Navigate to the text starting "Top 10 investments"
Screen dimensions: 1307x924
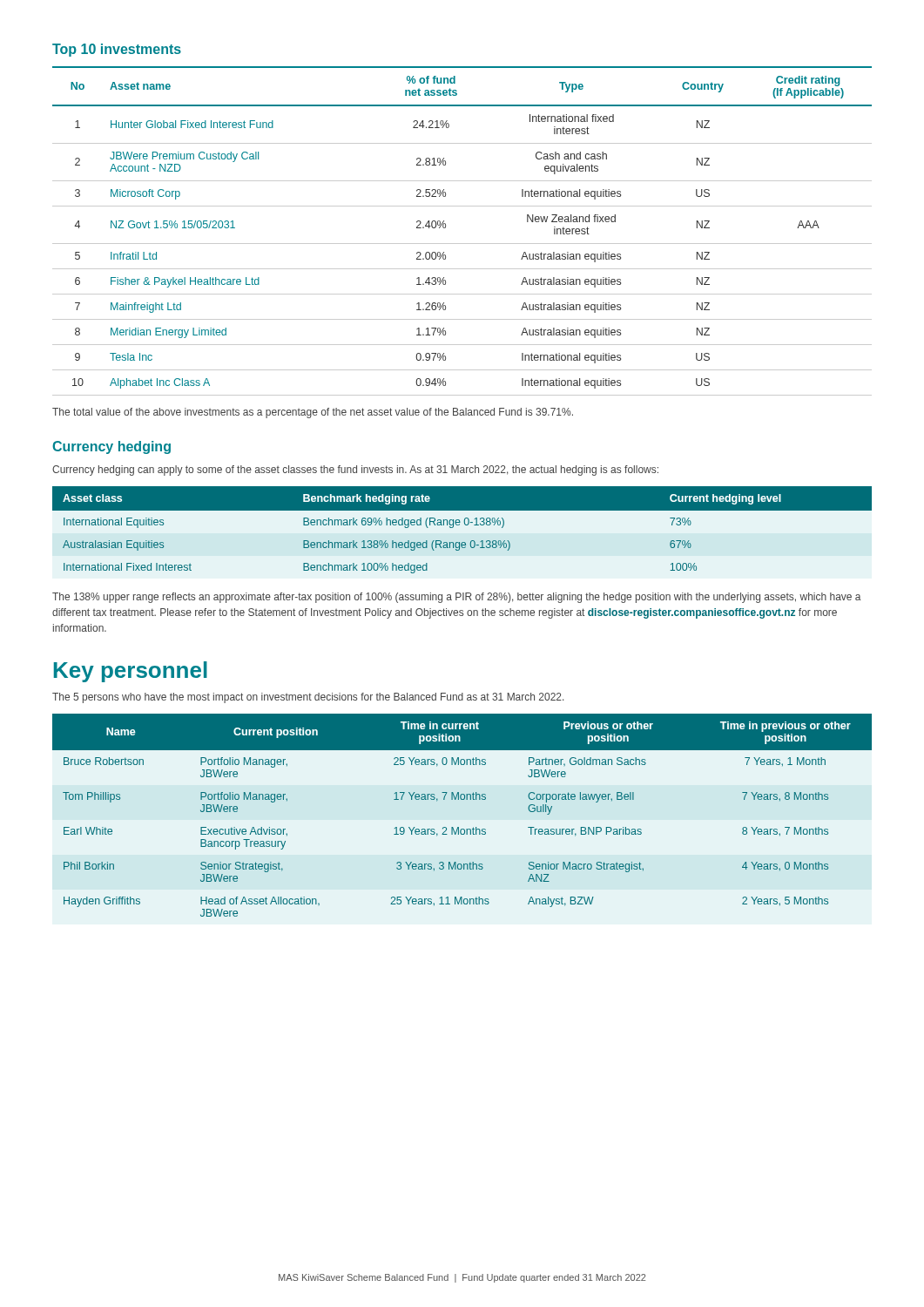point(117,49)
